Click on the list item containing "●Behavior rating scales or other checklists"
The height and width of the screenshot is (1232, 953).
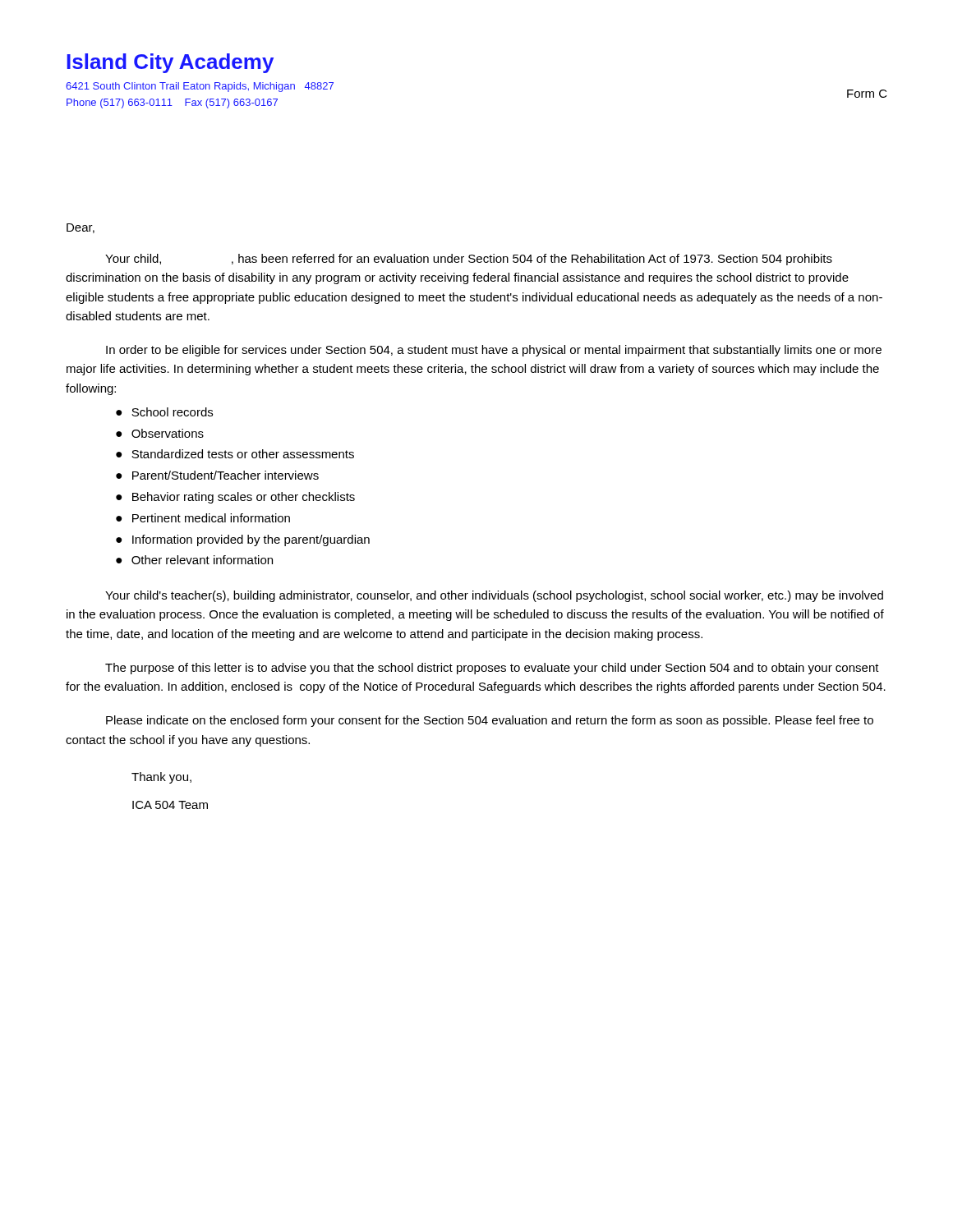235,497
